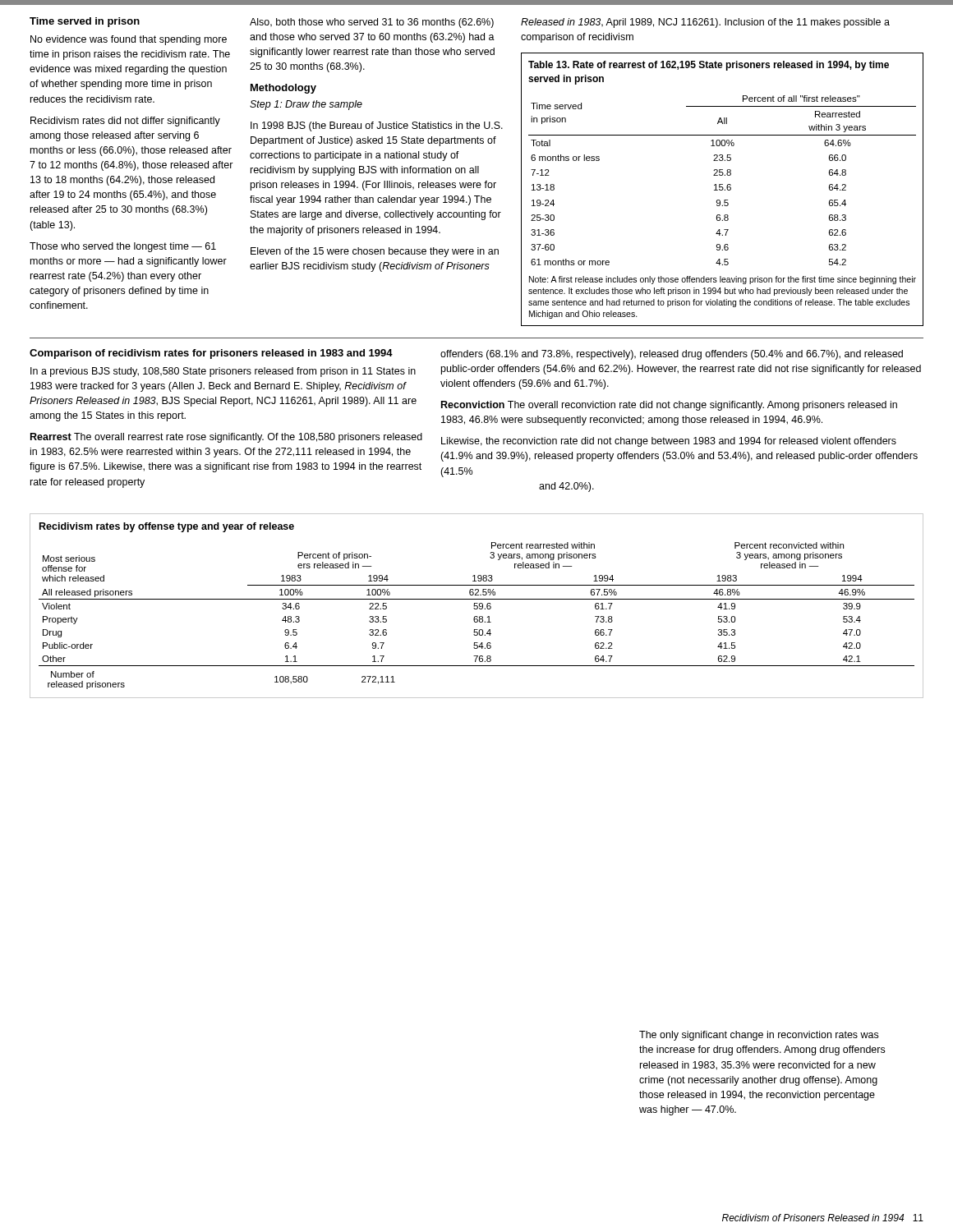Find the section header containing "Comparison of recidivism rates"

click(x=211, y=352)
